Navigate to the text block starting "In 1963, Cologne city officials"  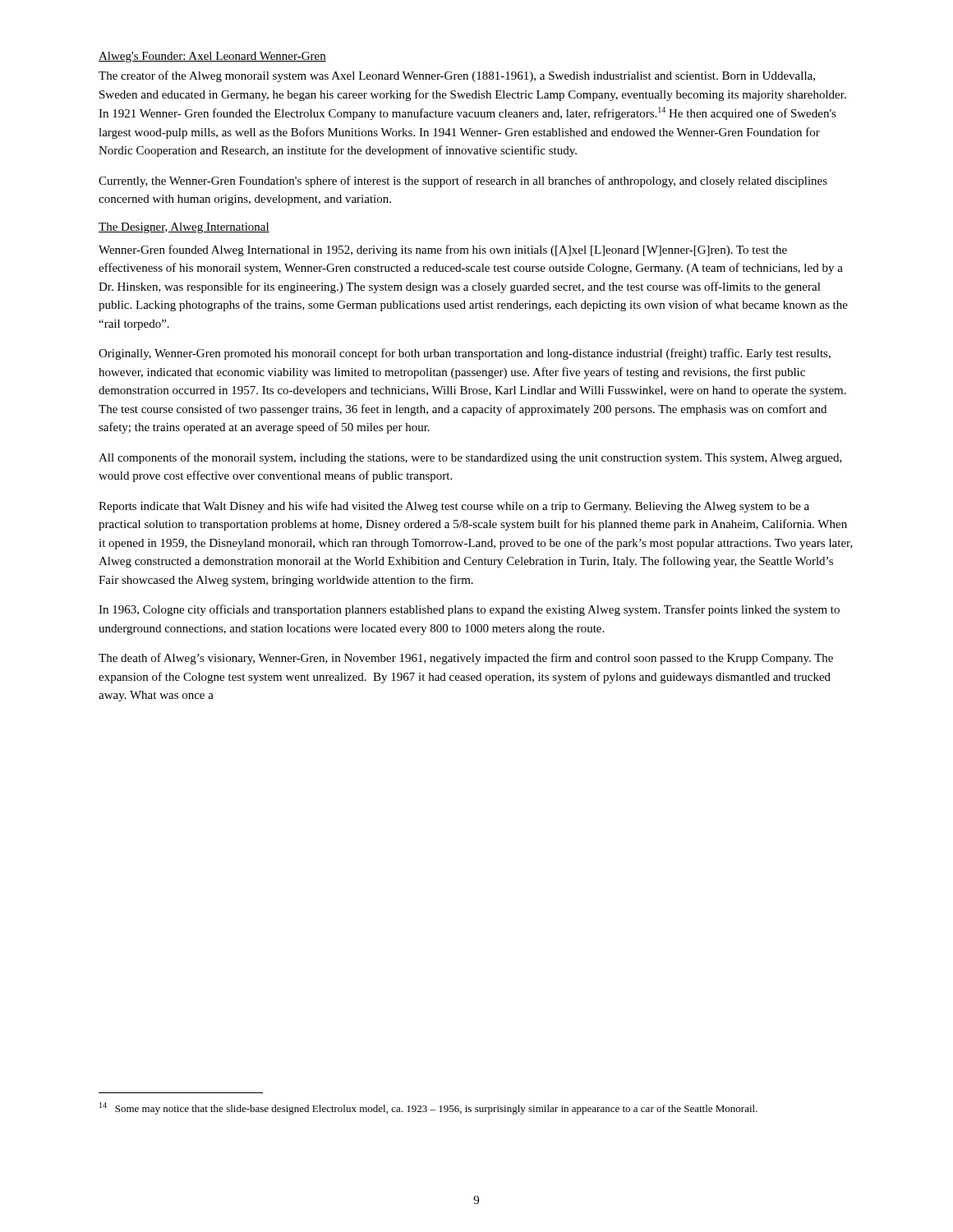pyautogui.click(x=469, y=619)
